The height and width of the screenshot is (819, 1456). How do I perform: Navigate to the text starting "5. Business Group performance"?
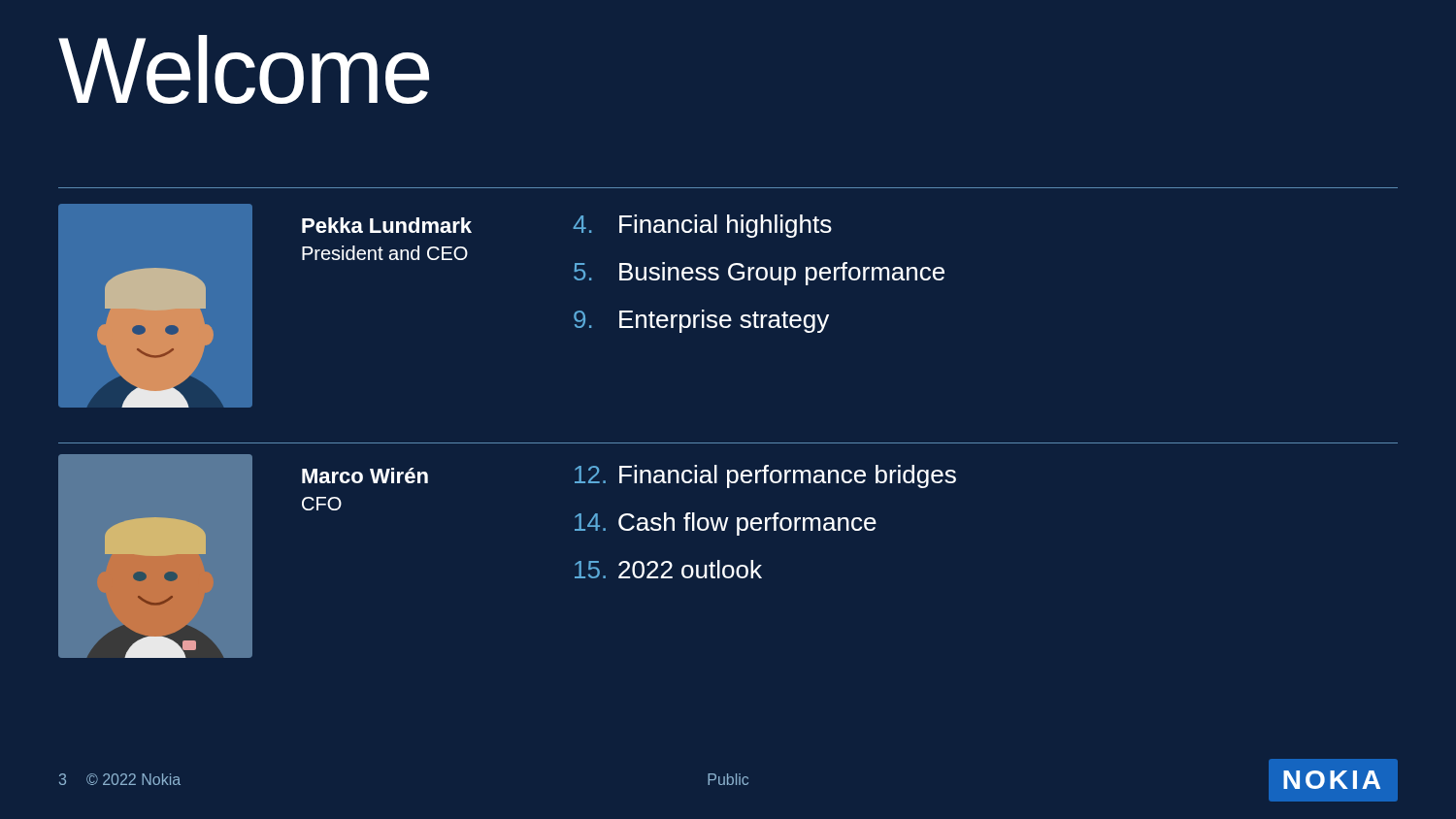pyautogui.click(x=759, y=272)
